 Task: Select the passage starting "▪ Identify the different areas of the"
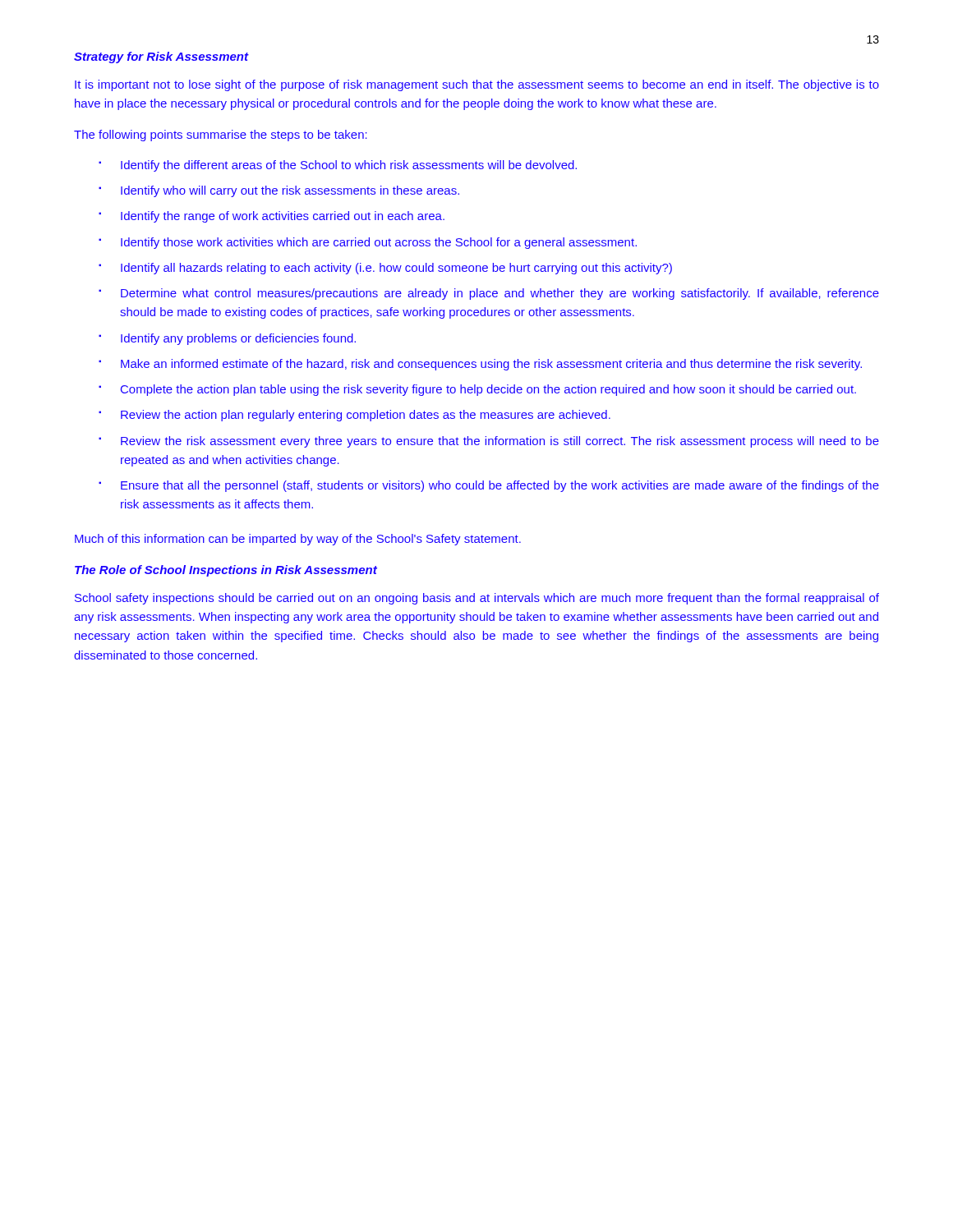(489, 165)
